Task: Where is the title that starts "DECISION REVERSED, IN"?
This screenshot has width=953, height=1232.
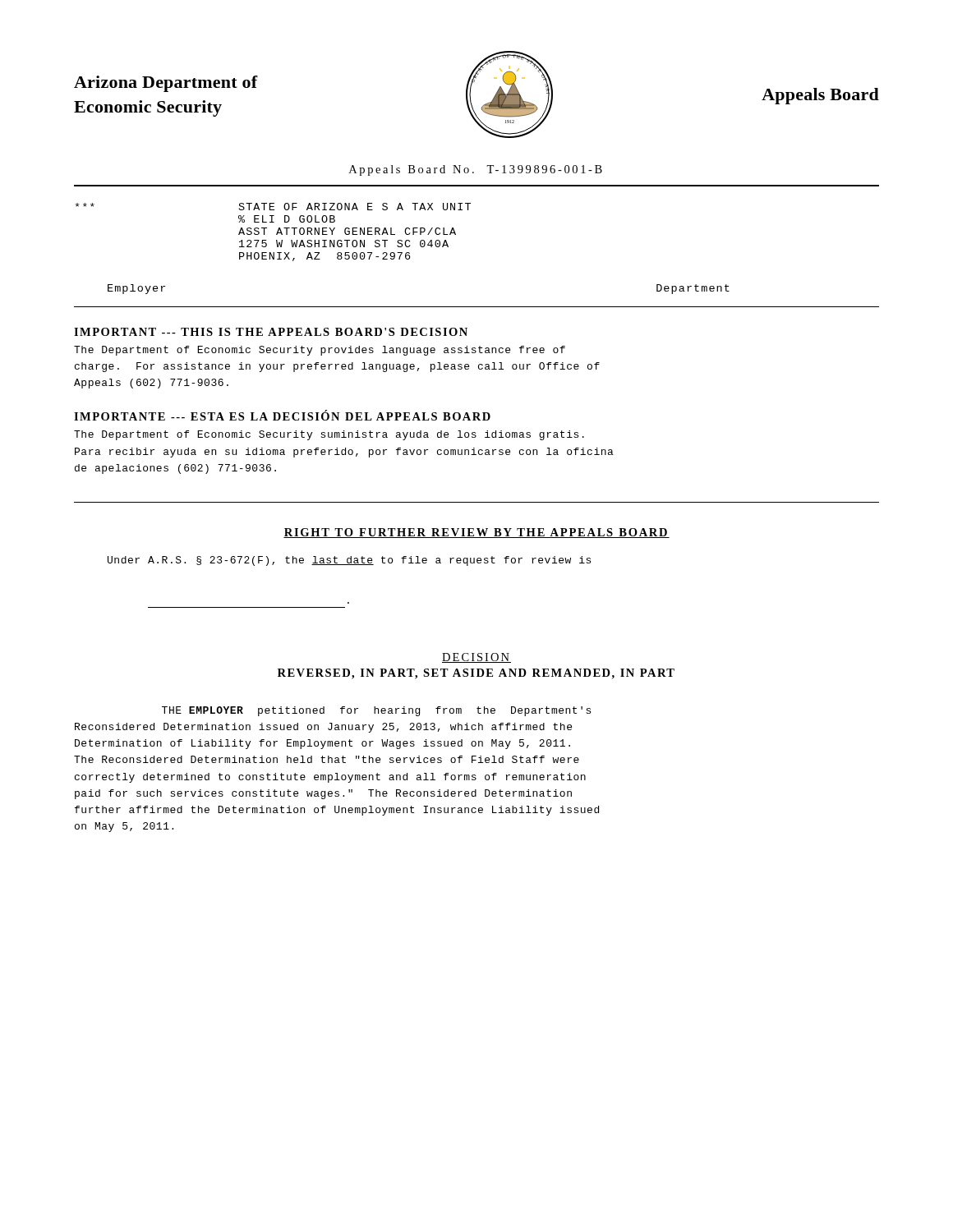Action: click(x=476, y=665)
